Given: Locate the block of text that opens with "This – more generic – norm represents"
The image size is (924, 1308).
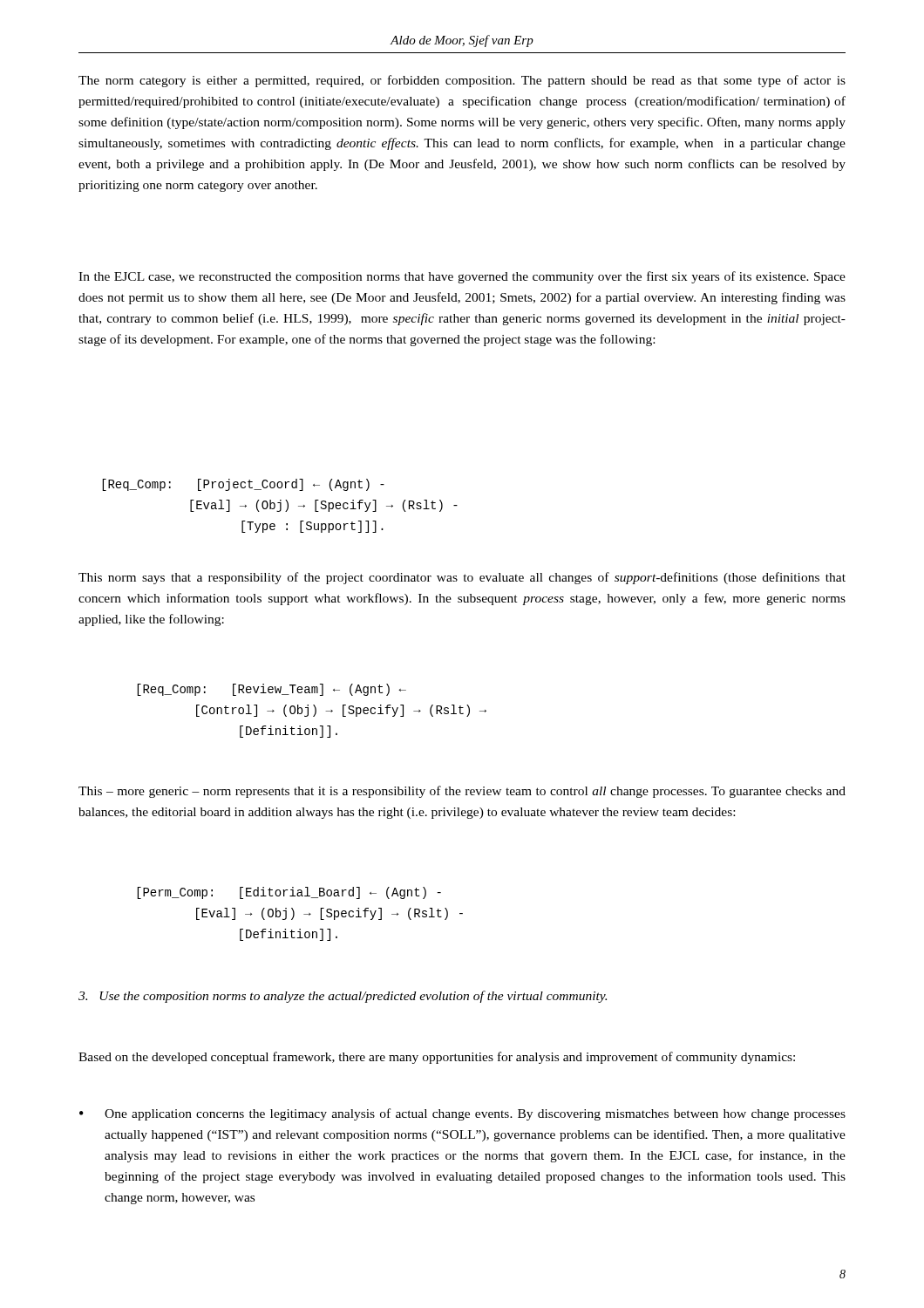Looking at the screenshot, I should 462,801.
